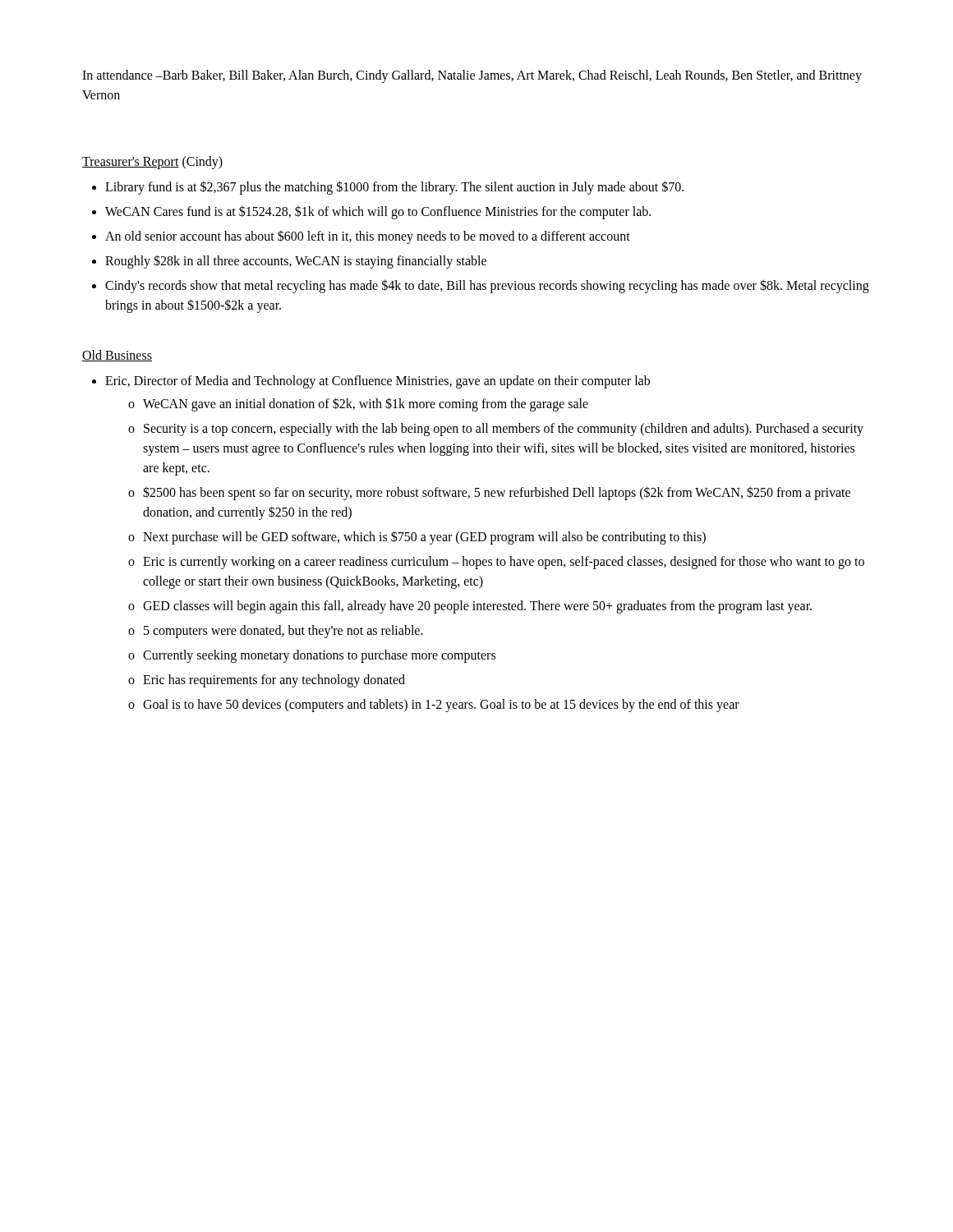Find the text starting "Treasurer's Report"
The height and width of the screenshot is (1232, 953).
[130, 161]
